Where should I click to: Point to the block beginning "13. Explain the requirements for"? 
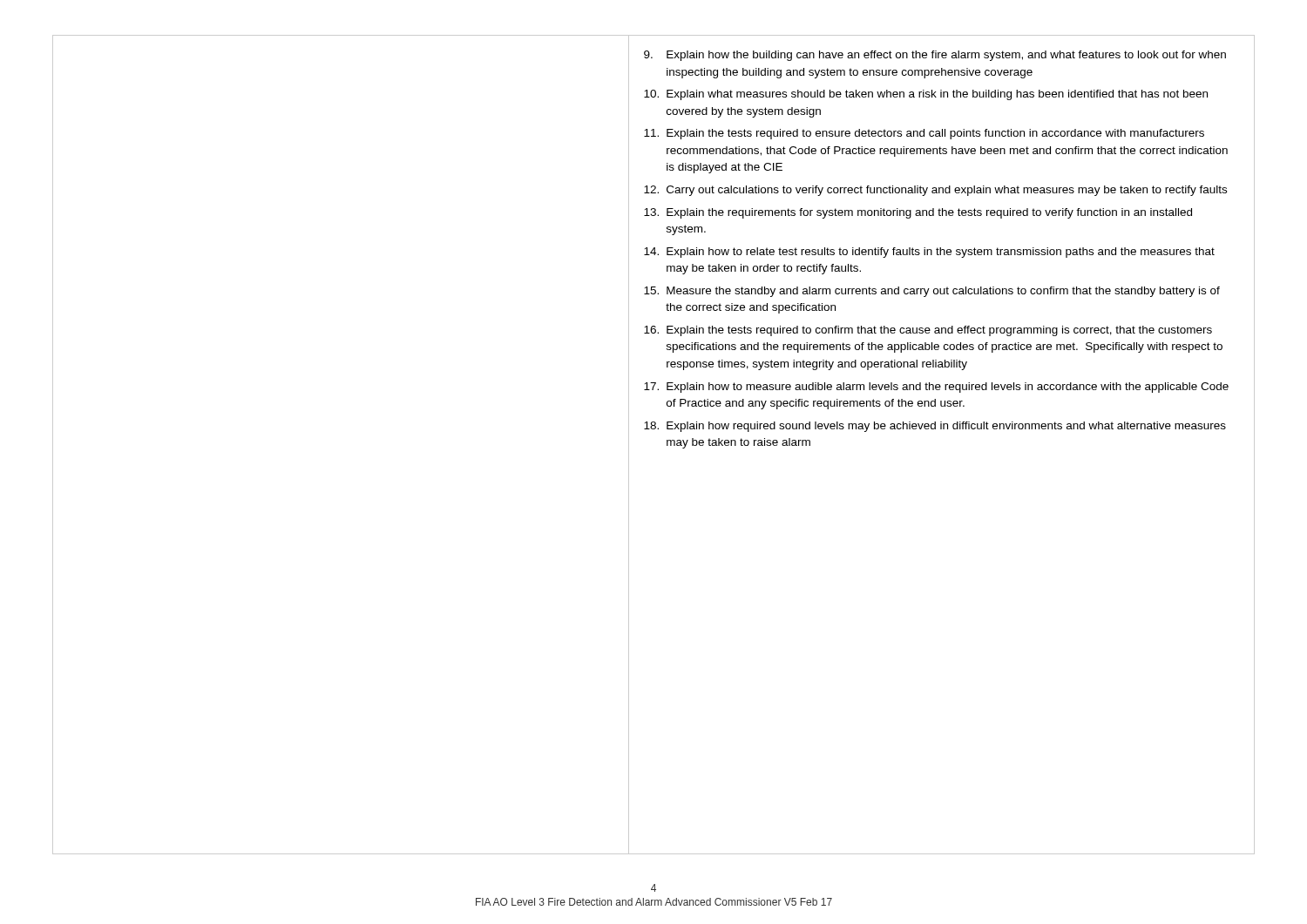click(939, 220)
